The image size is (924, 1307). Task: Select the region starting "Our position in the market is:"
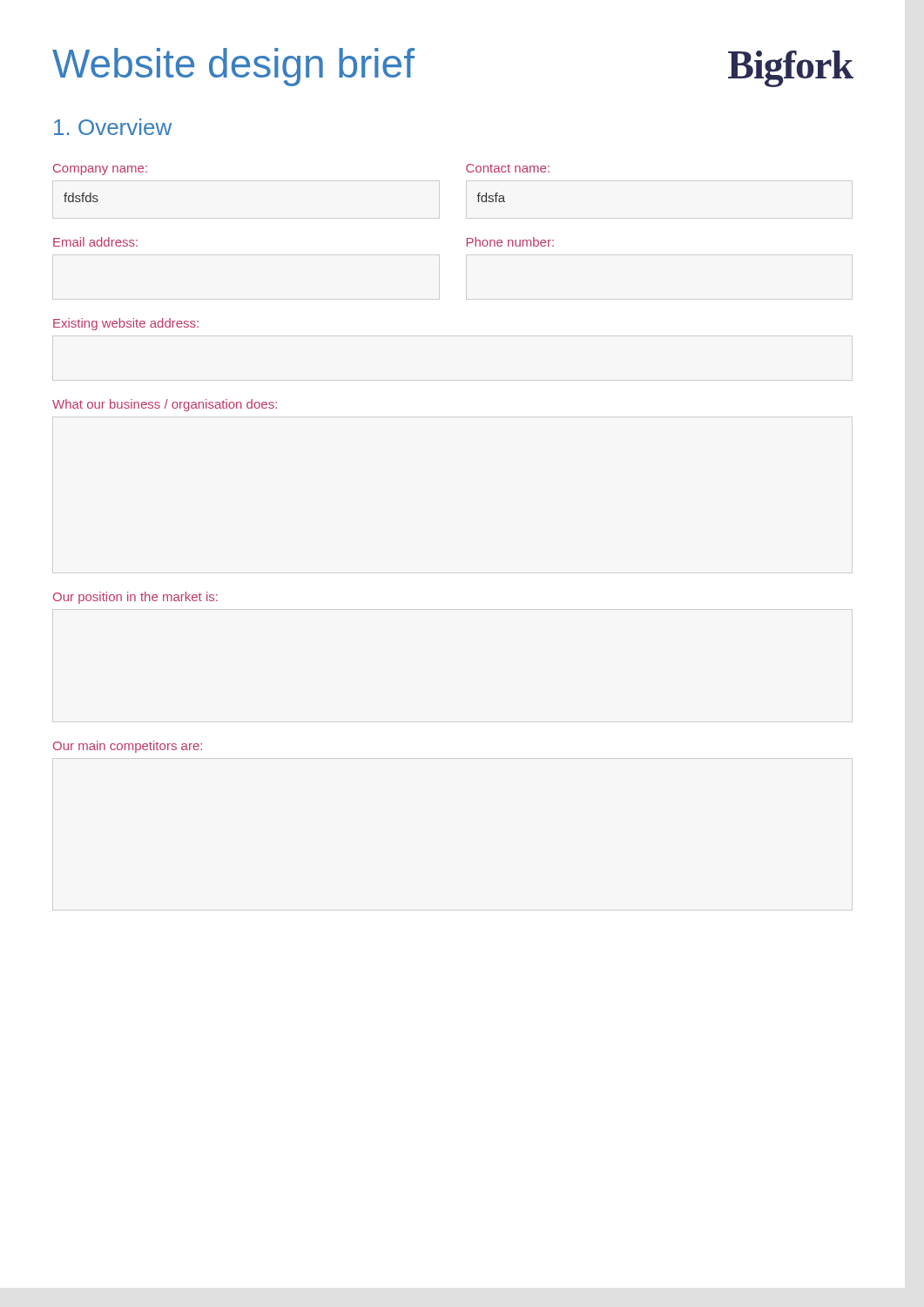[x=135, y=598]
